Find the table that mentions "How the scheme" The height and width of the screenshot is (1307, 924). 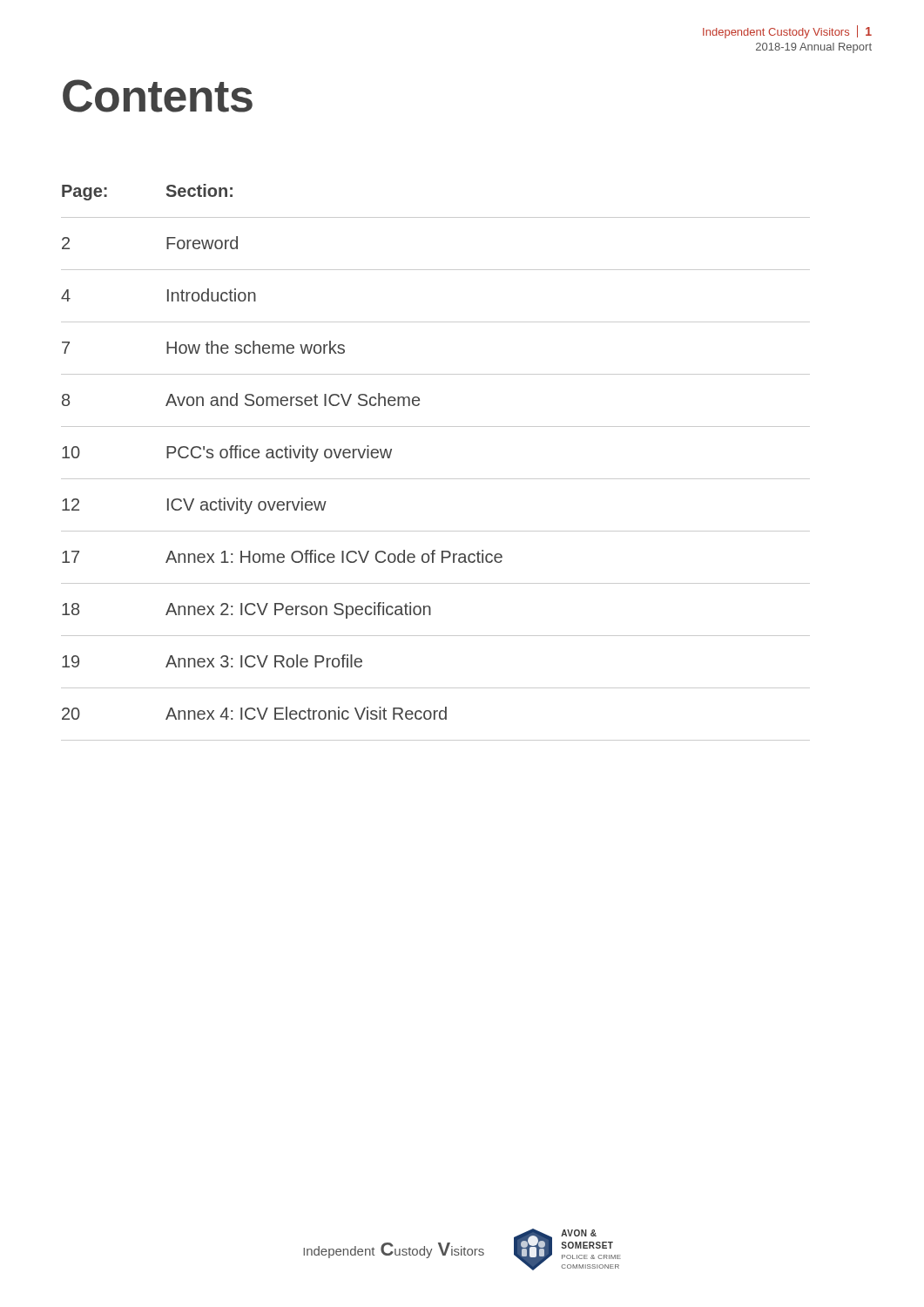point(435,453)
